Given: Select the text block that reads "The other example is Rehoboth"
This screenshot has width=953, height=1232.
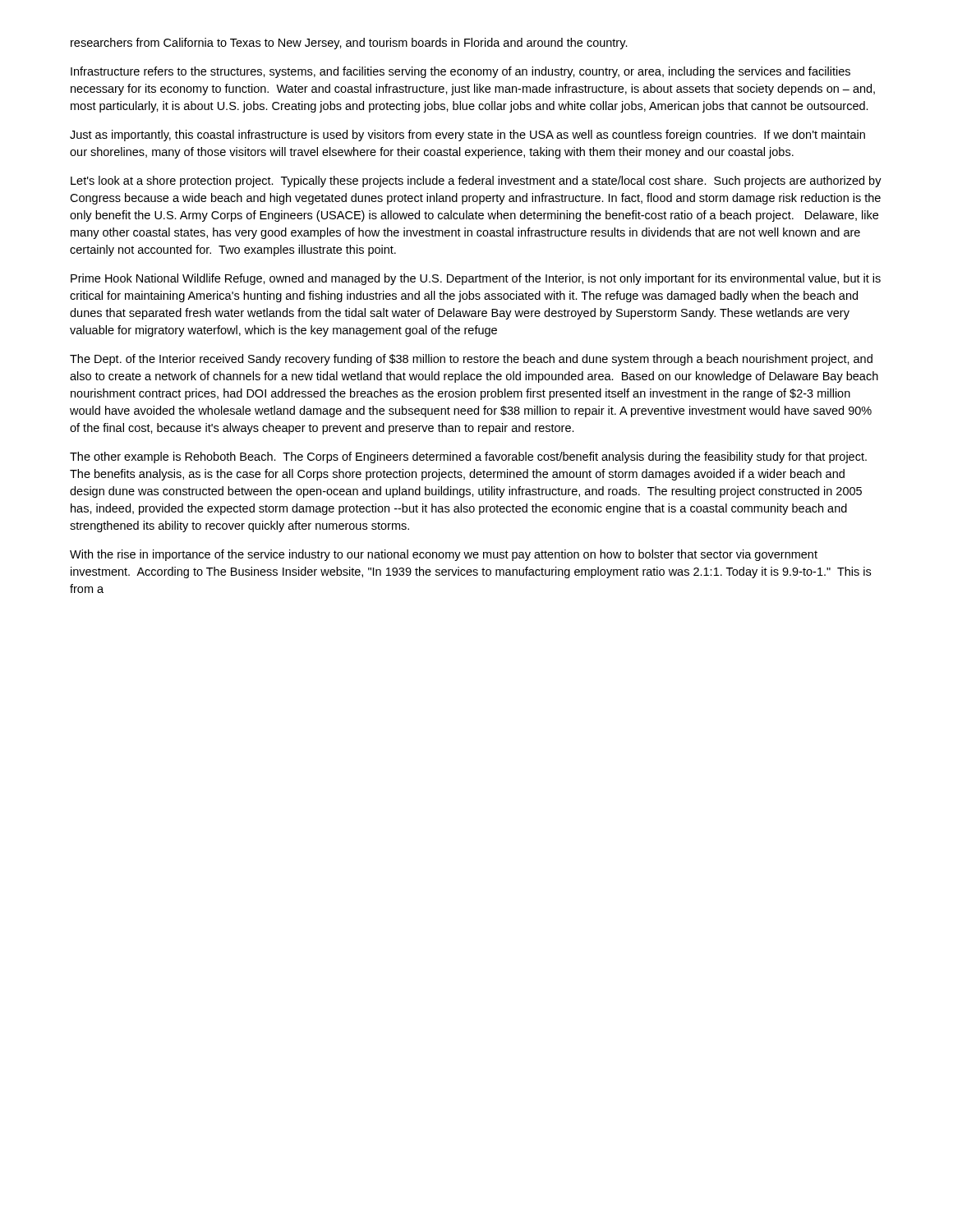Looking at the screenshot, I should coord(470,491).
